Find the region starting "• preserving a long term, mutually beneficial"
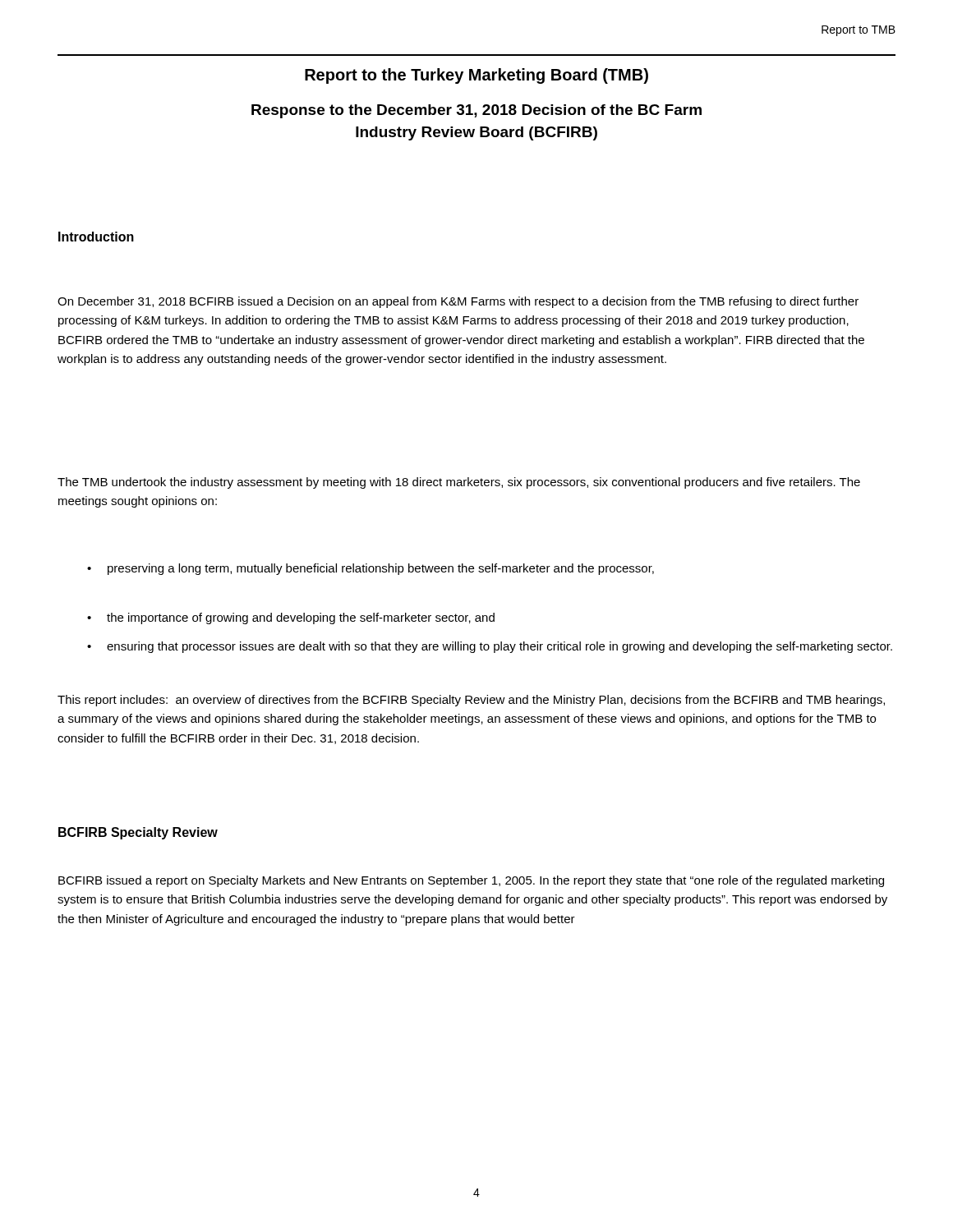The height and width of the screenshot is (1232, 953). (371, 568)
